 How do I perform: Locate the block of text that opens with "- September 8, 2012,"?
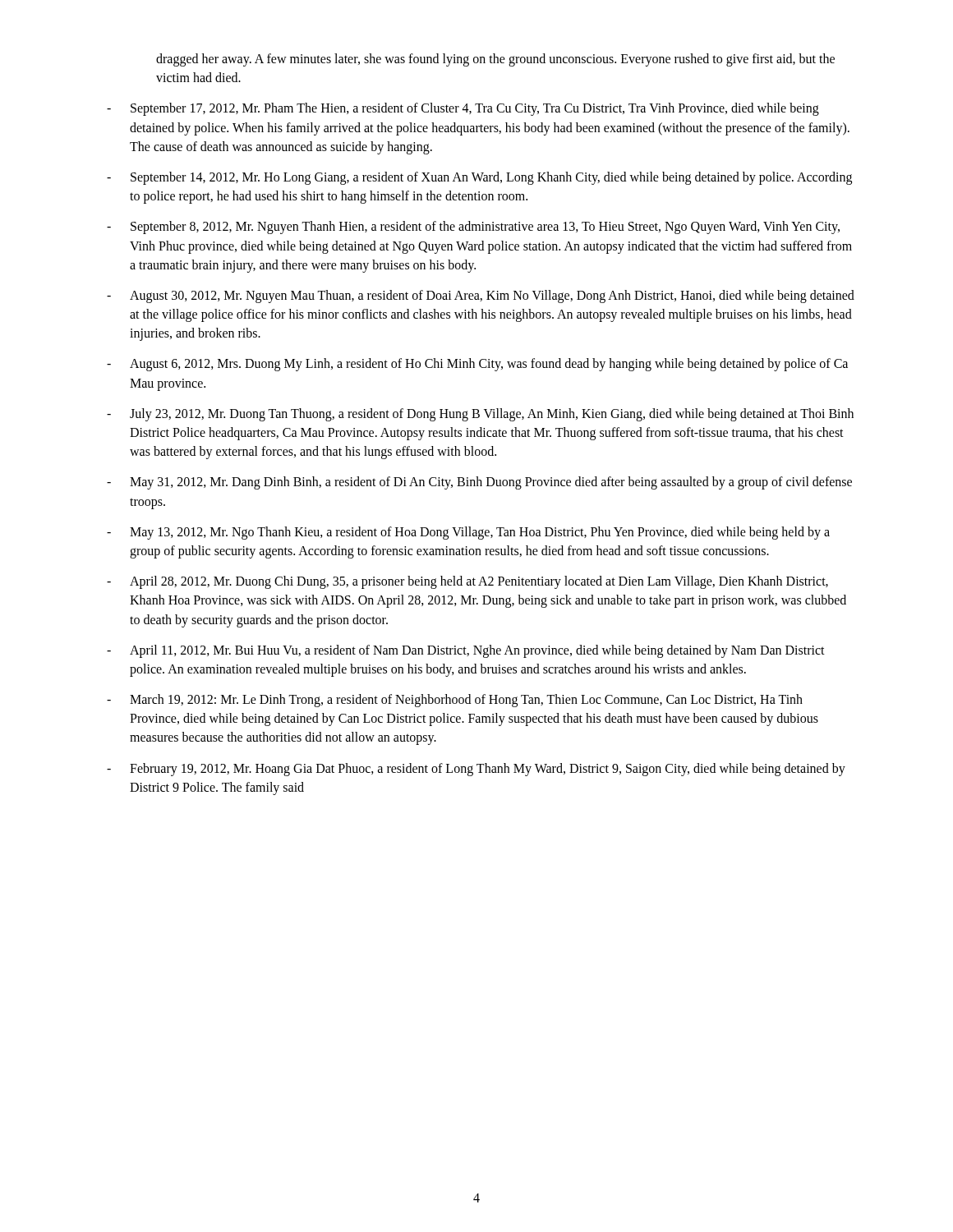tap(481, 246)
